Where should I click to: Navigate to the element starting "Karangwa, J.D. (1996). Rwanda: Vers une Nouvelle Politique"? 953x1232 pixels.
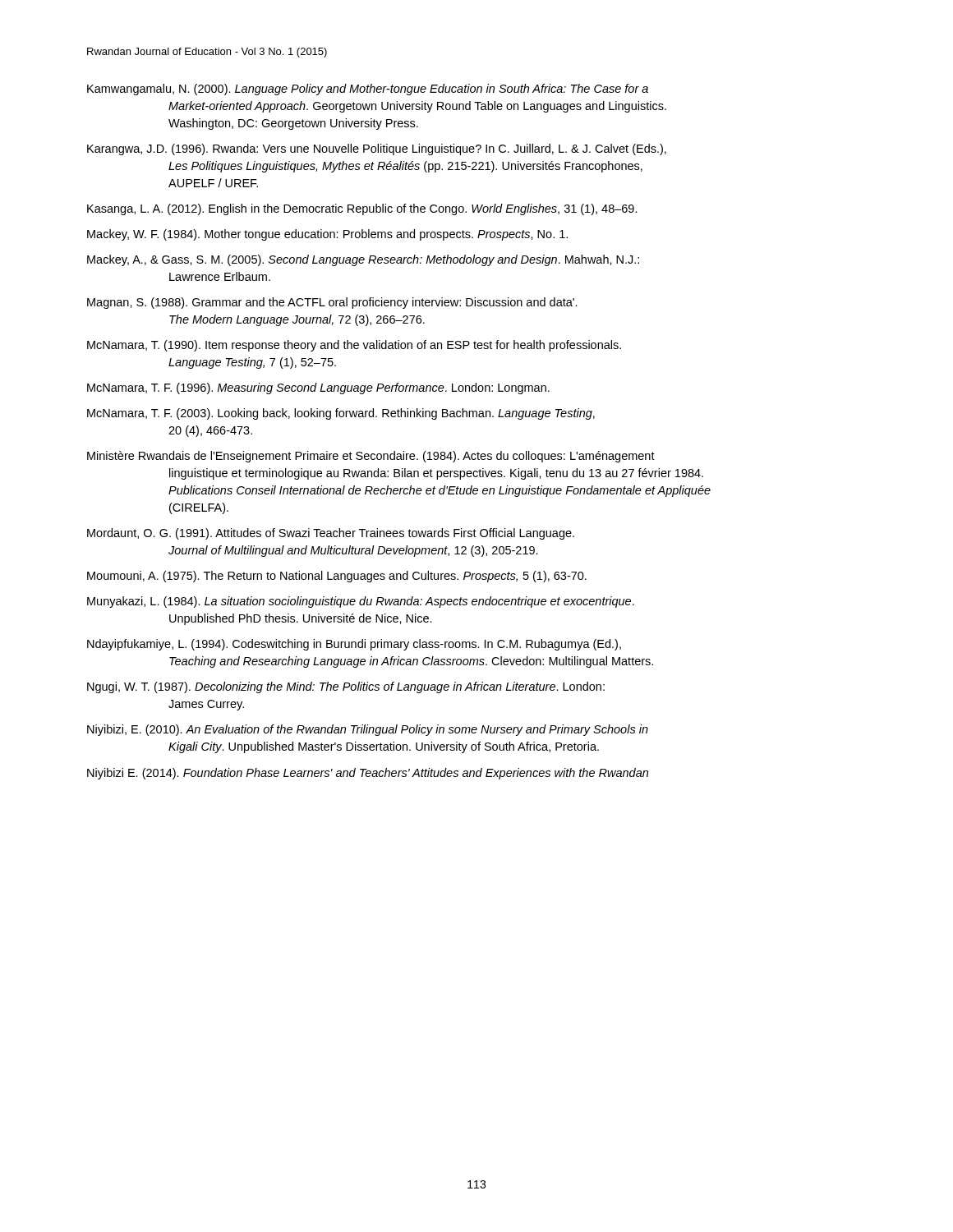tap(476, 167)
